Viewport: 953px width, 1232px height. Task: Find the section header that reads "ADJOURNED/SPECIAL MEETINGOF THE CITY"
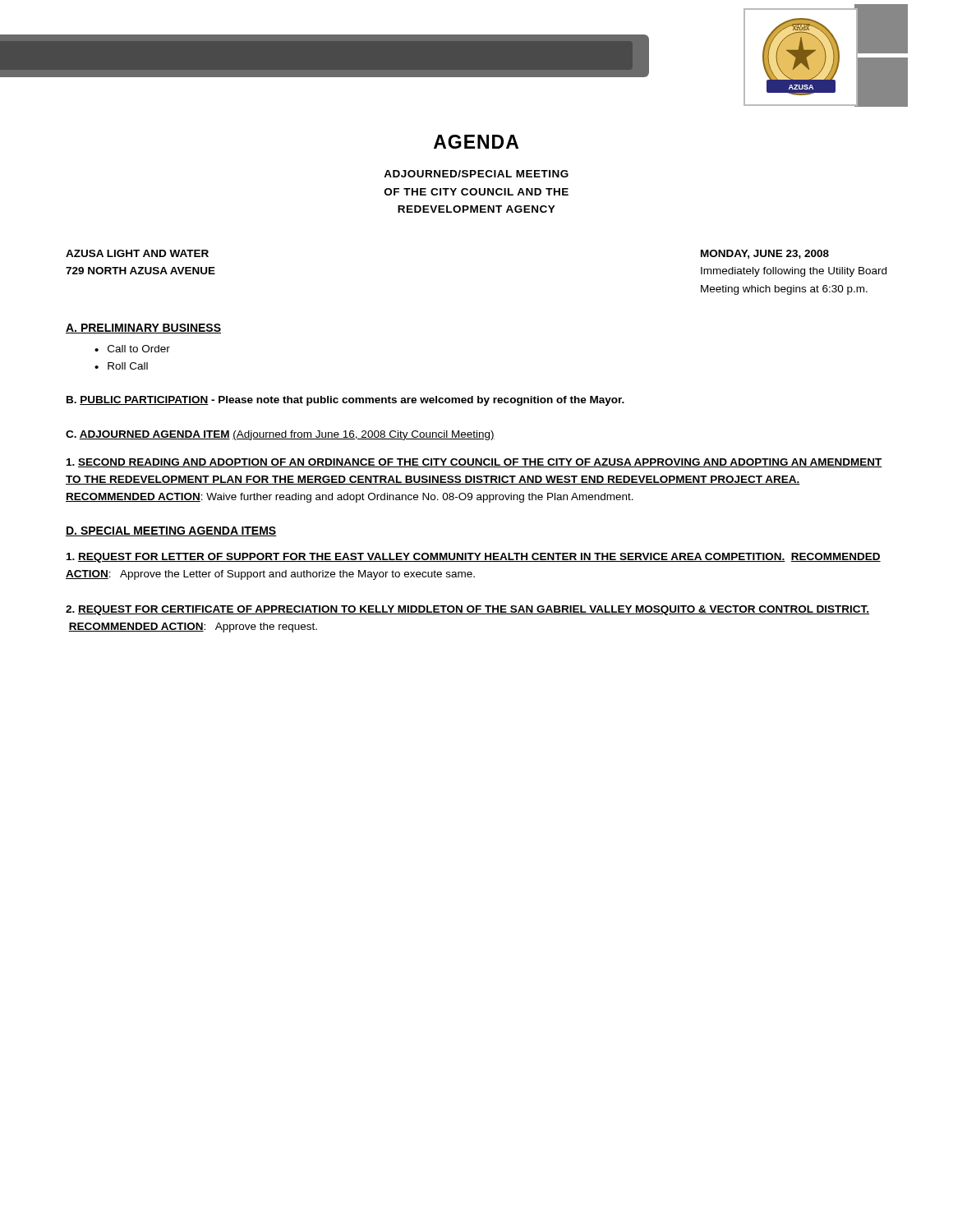coord(476,192)
